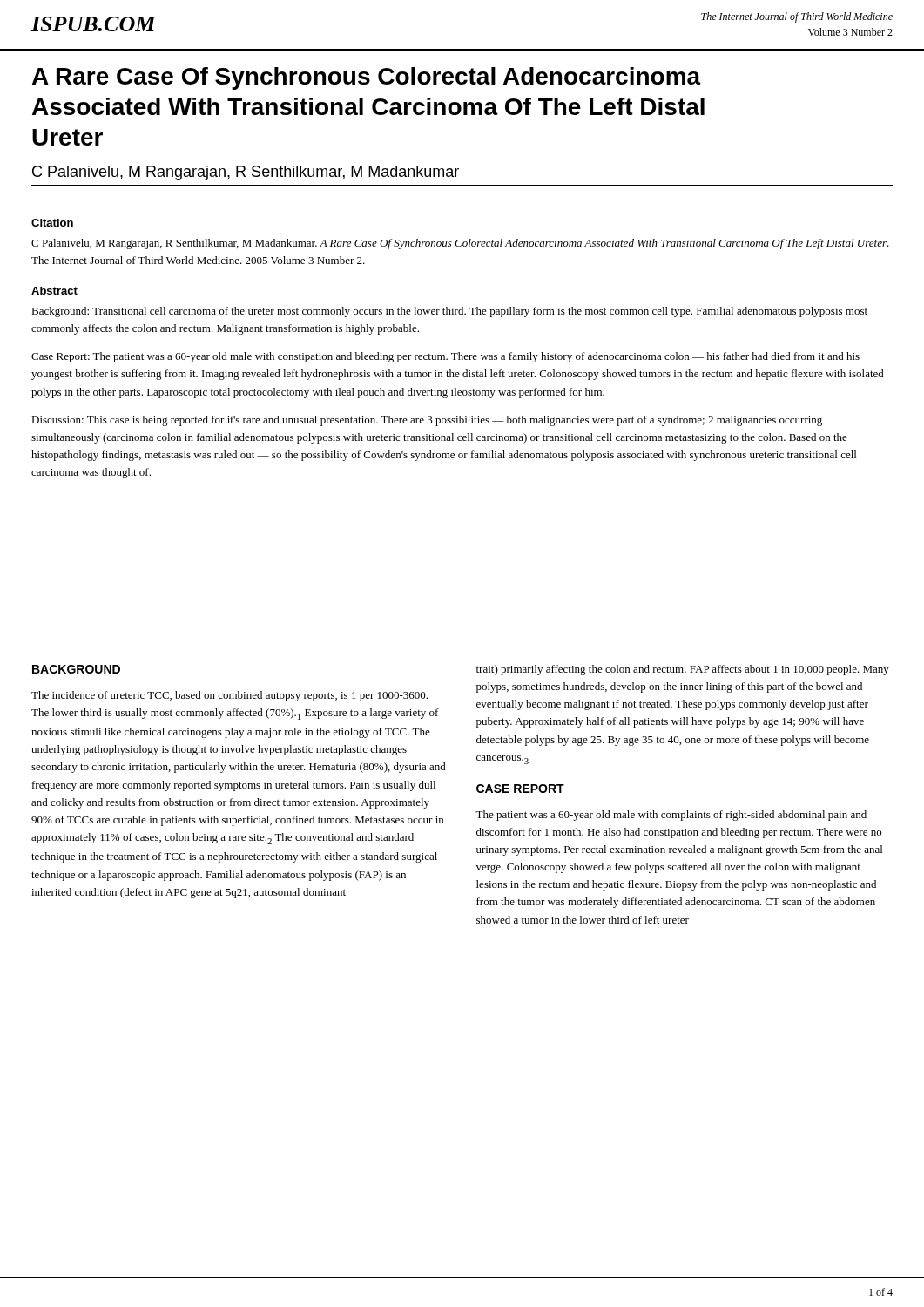Find the text block that reads "The patient was a 60-year"

pos(680,867)
